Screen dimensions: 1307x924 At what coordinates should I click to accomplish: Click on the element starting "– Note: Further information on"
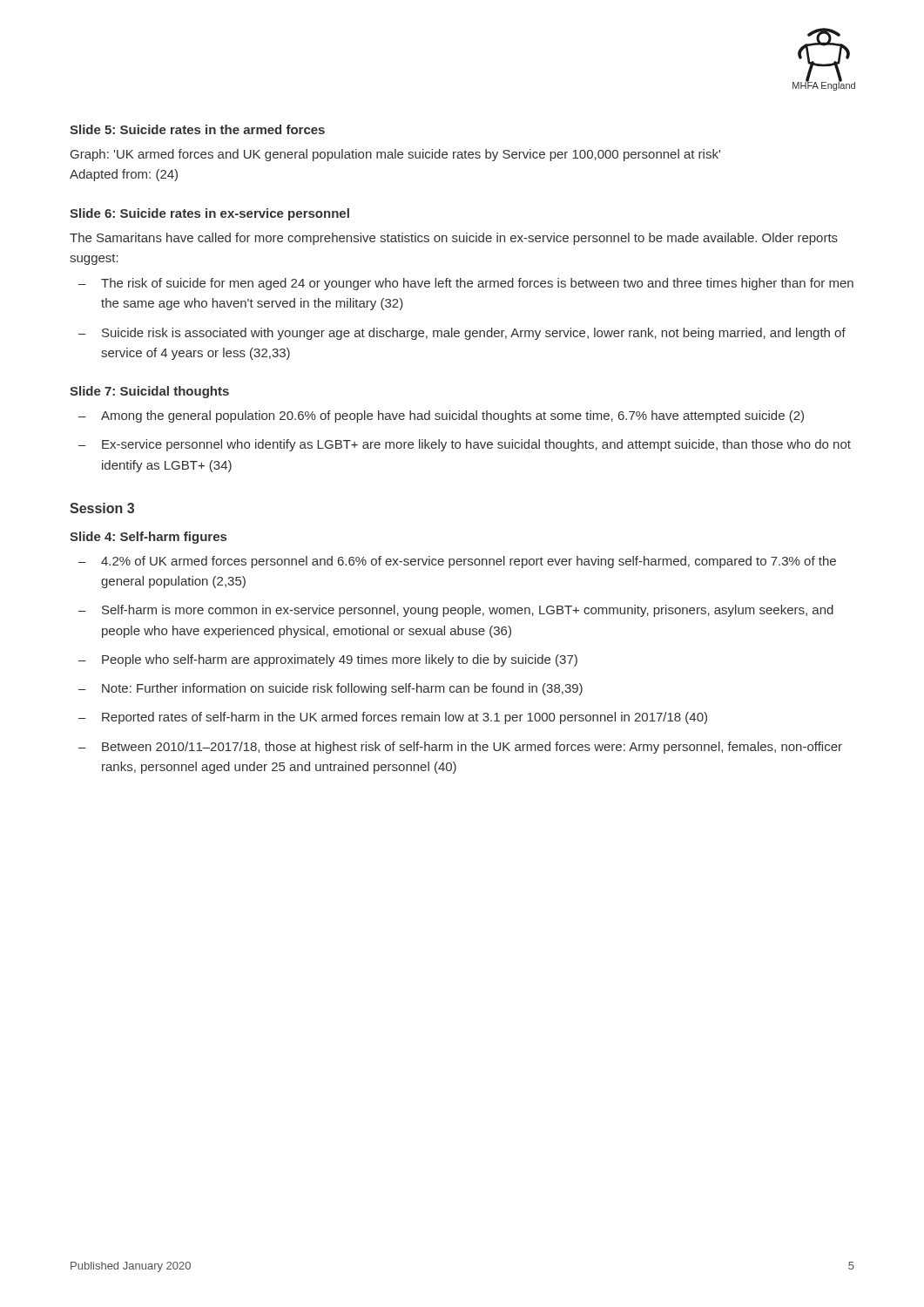pyautogui.click(x=466, y=688)
